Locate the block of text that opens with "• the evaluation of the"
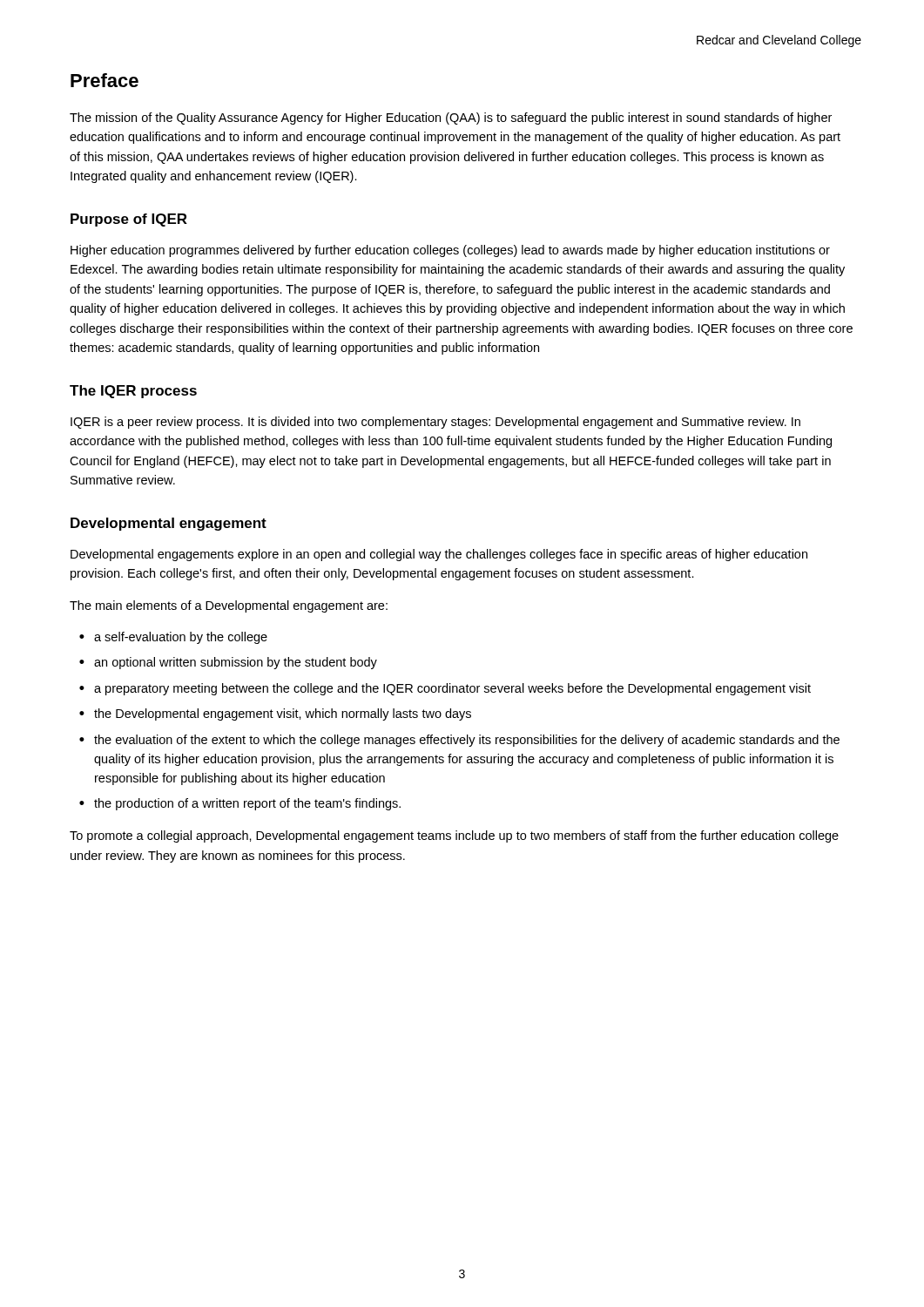Image resolution: width=924 pixels, height=1307 pixels. coord(462,759)
